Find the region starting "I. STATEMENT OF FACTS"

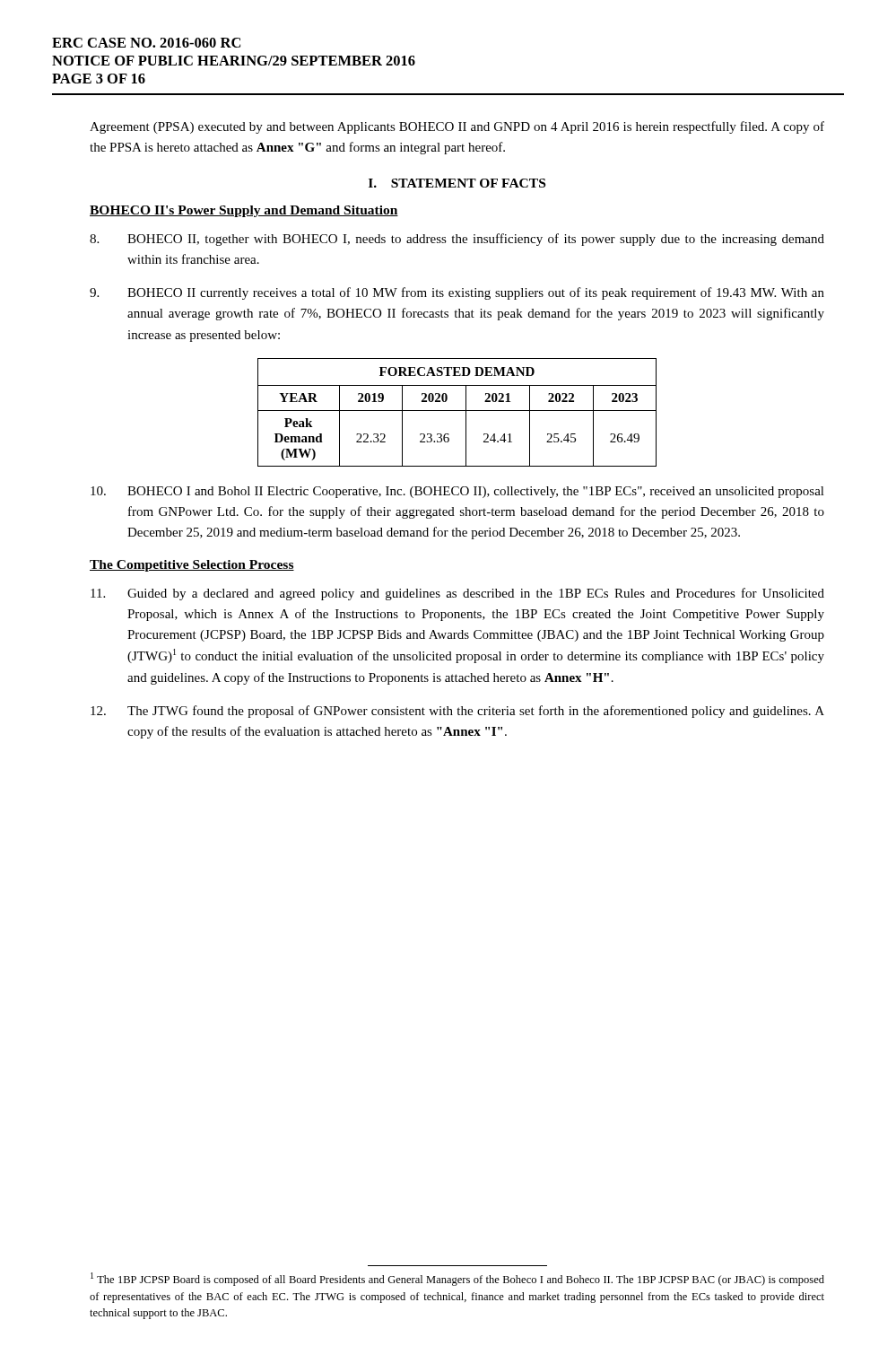pyautogui.click(x=457, y=182)
